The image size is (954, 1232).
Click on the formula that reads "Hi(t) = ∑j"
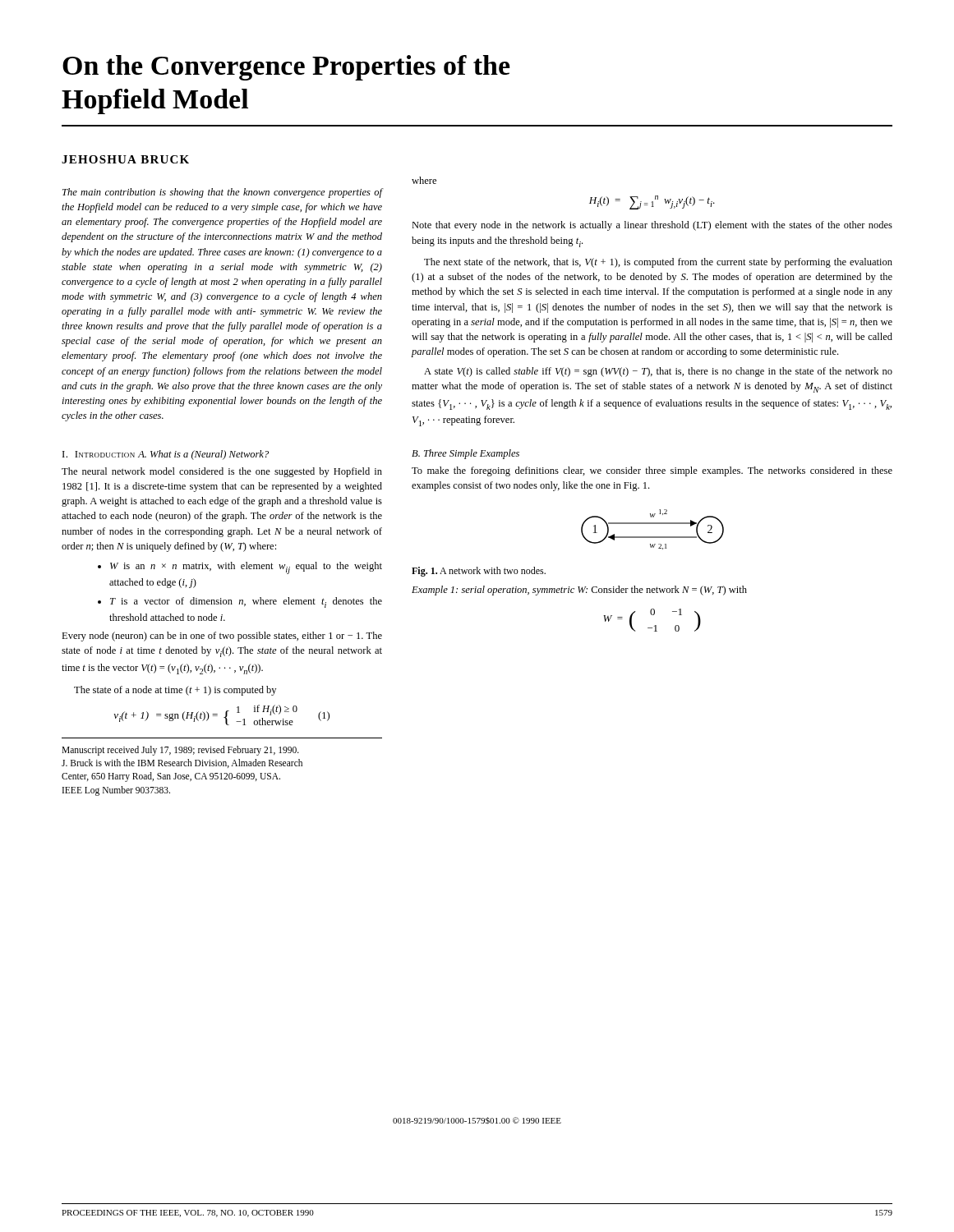click(x=652, y=200)
